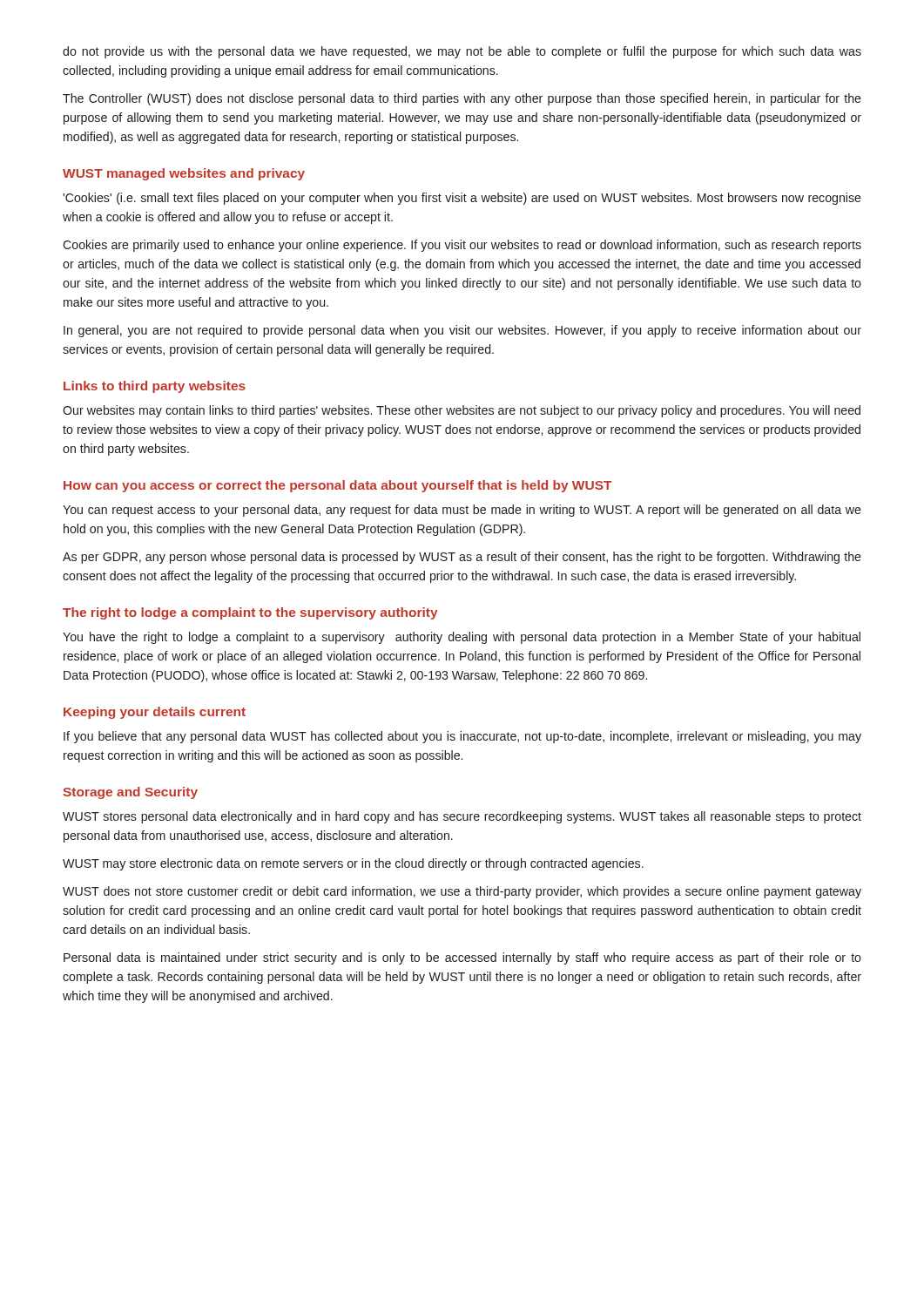
Task: Locate the text block that reads "Personal data is maintained under"
Action: pos(462,977)
